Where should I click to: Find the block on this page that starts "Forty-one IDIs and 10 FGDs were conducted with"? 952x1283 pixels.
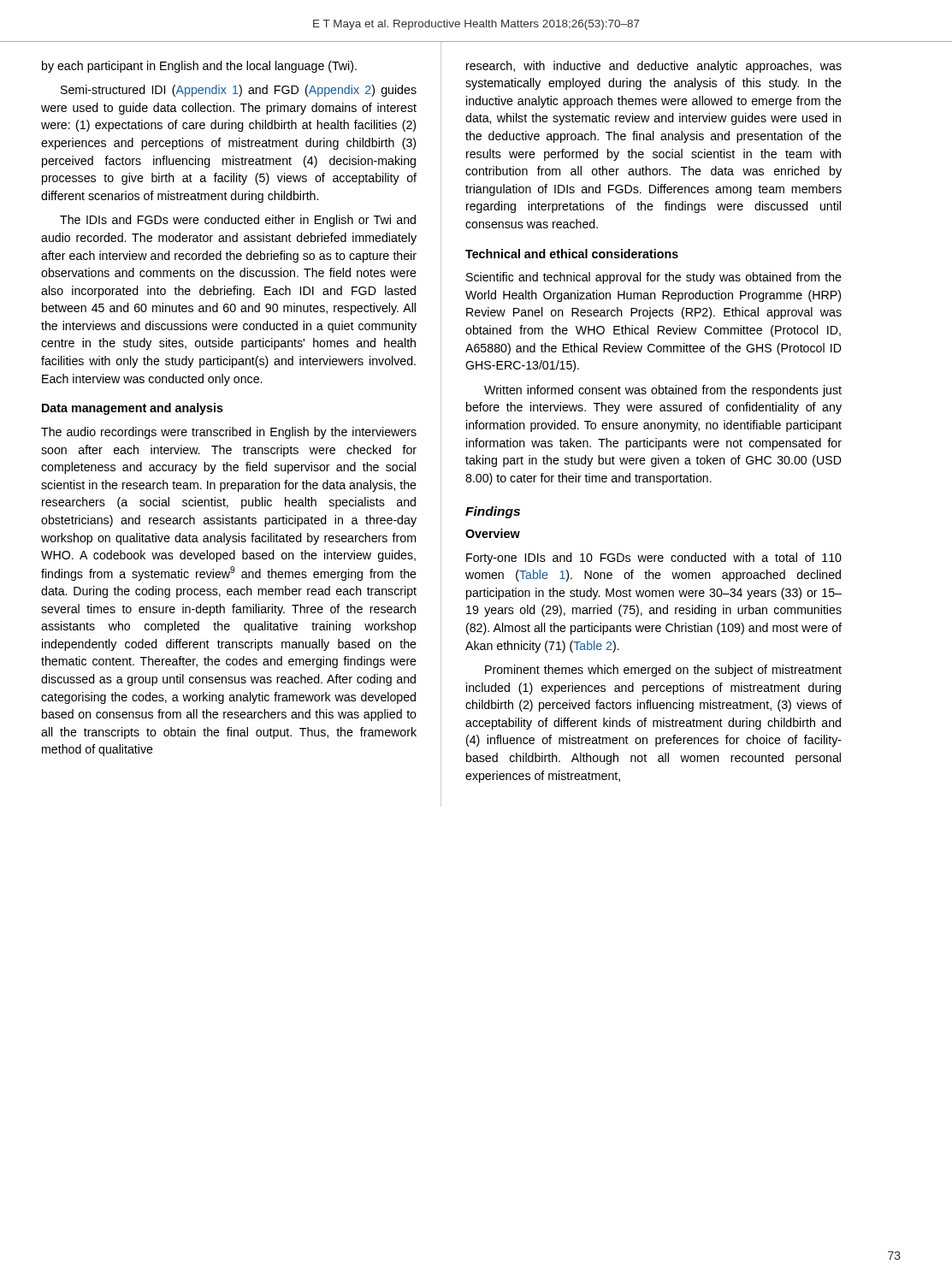click(x=654, y=602)
